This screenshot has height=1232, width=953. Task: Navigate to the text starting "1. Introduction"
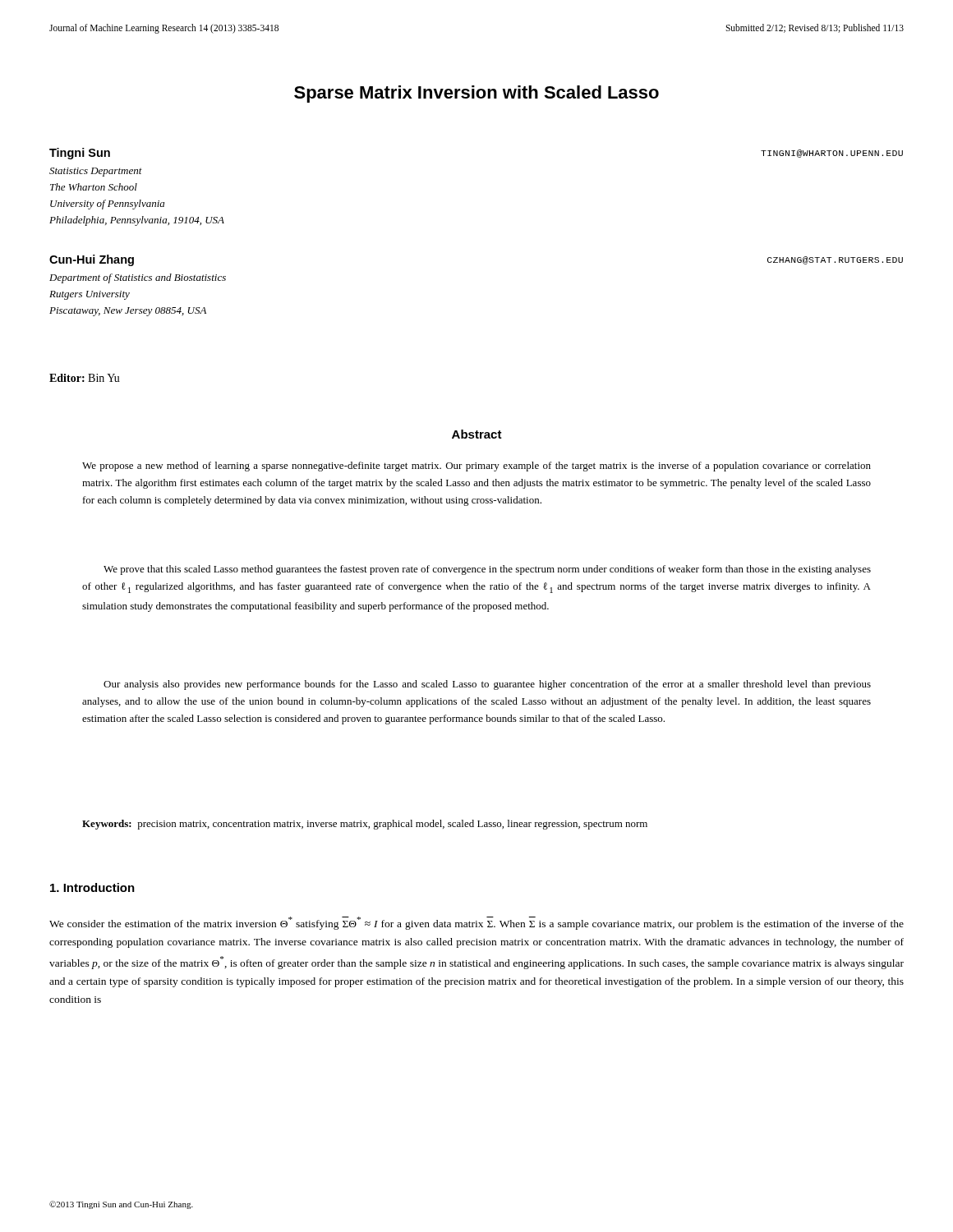click(x=92, y=887)
